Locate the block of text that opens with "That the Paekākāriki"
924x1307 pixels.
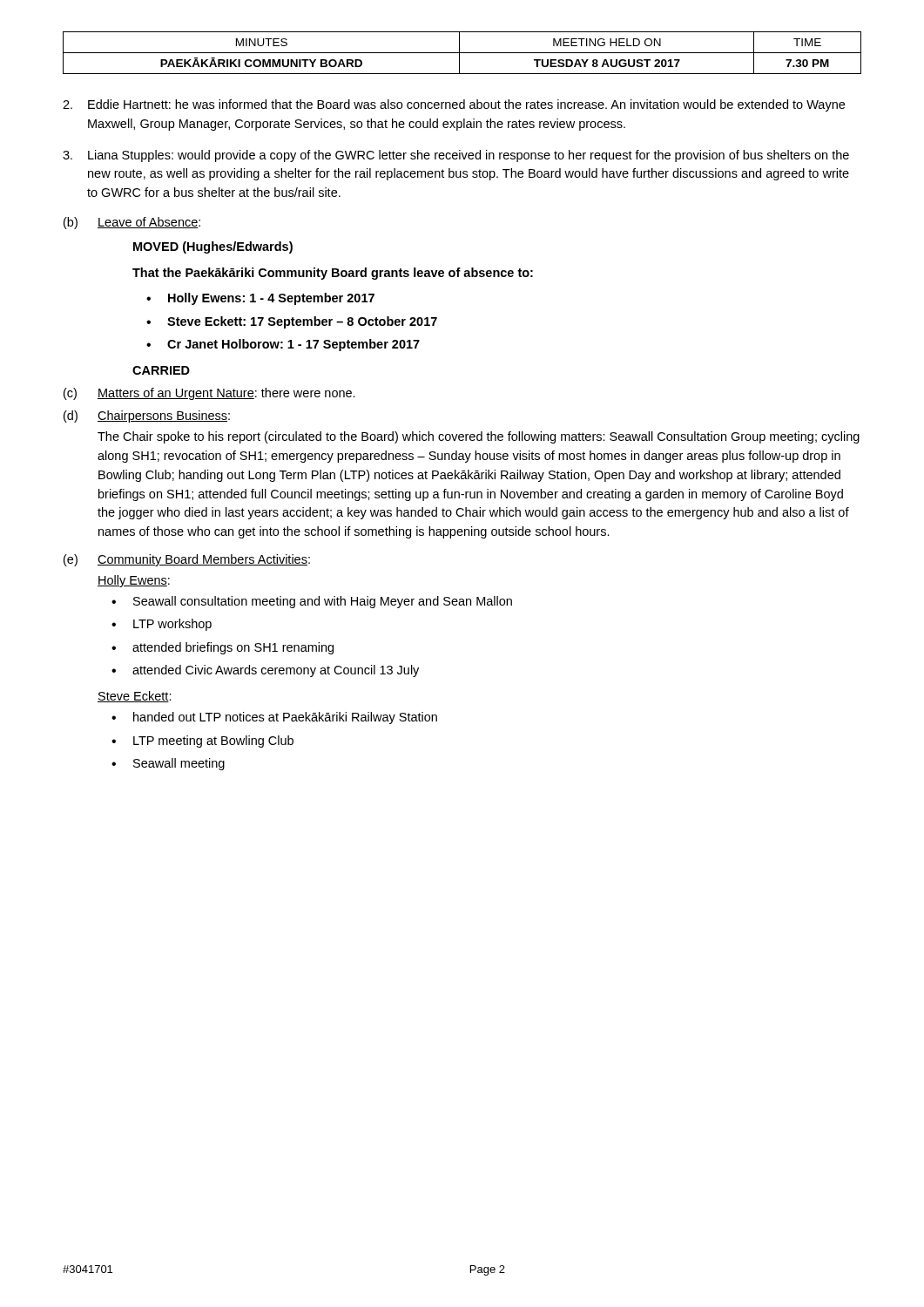[x=333, y=272]
